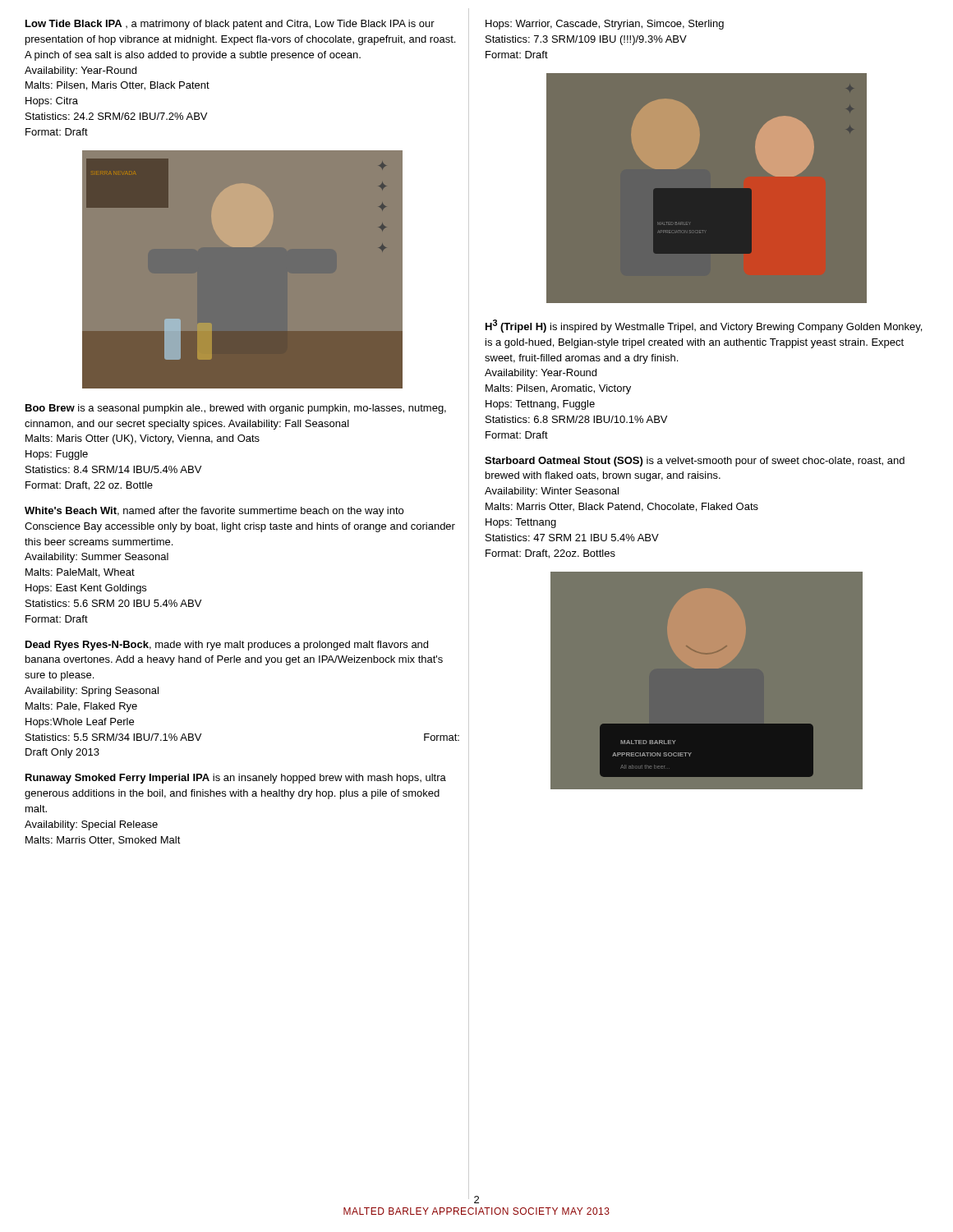This screenshot has height=1232, width=953.
Task: Locate the text block with the text "Starboard Oatmeal Stout (SOS) is a velvet-smooth"
Action: click(707, 507)
